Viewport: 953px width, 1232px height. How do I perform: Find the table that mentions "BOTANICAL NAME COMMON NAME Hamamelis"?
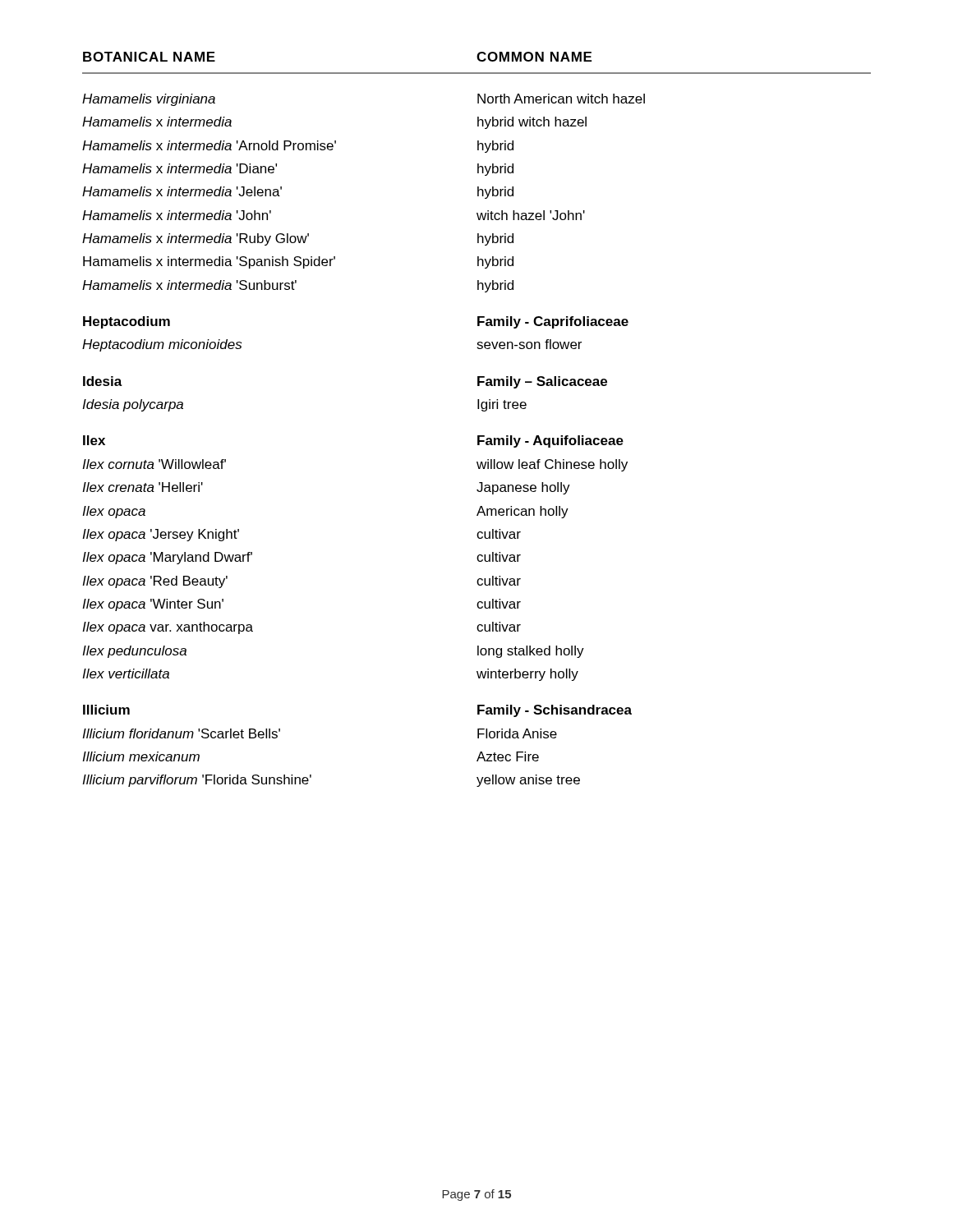(x=476, y=420)
